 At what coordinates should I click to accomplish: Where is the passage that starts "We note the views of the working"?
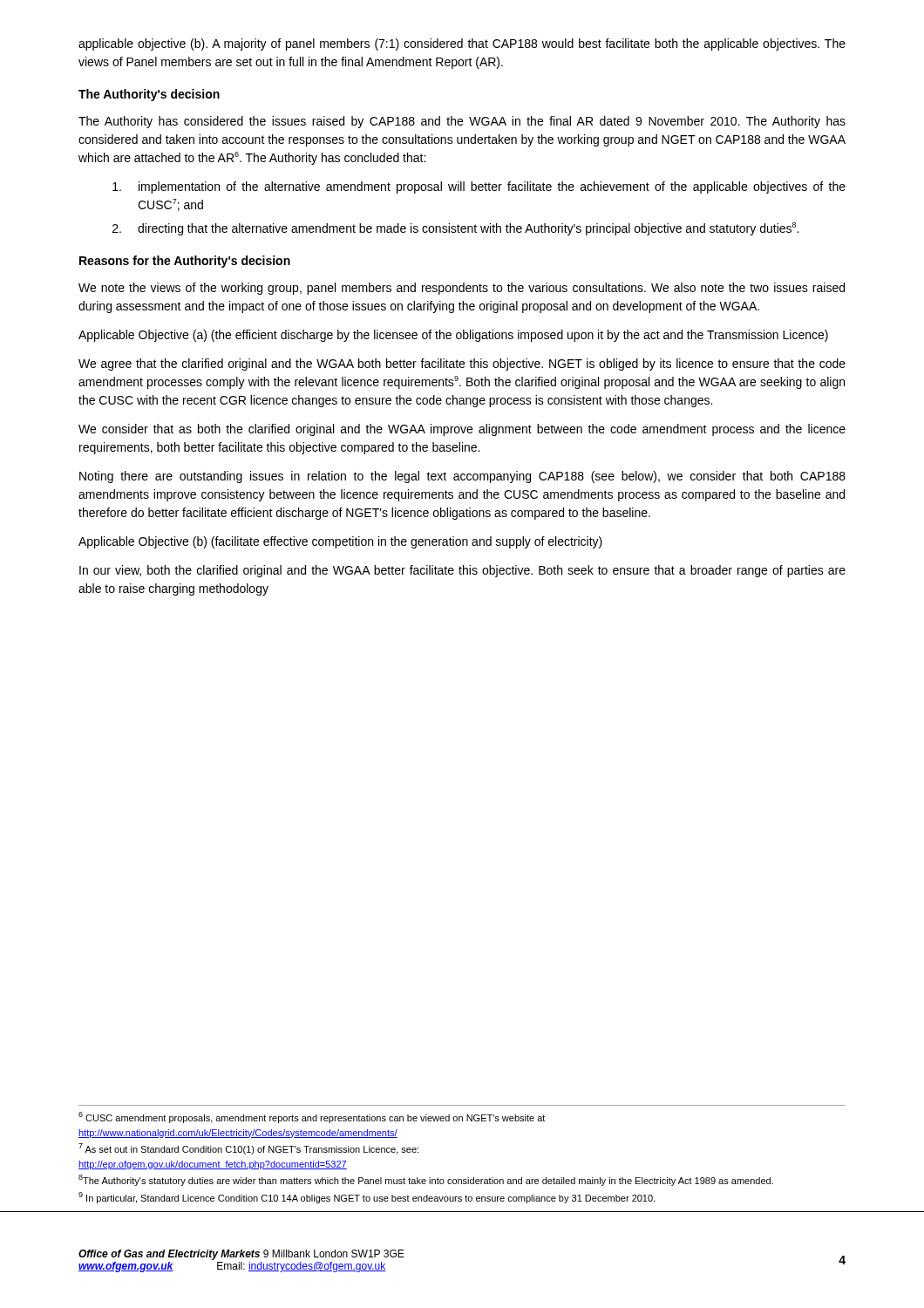[462, 297]
